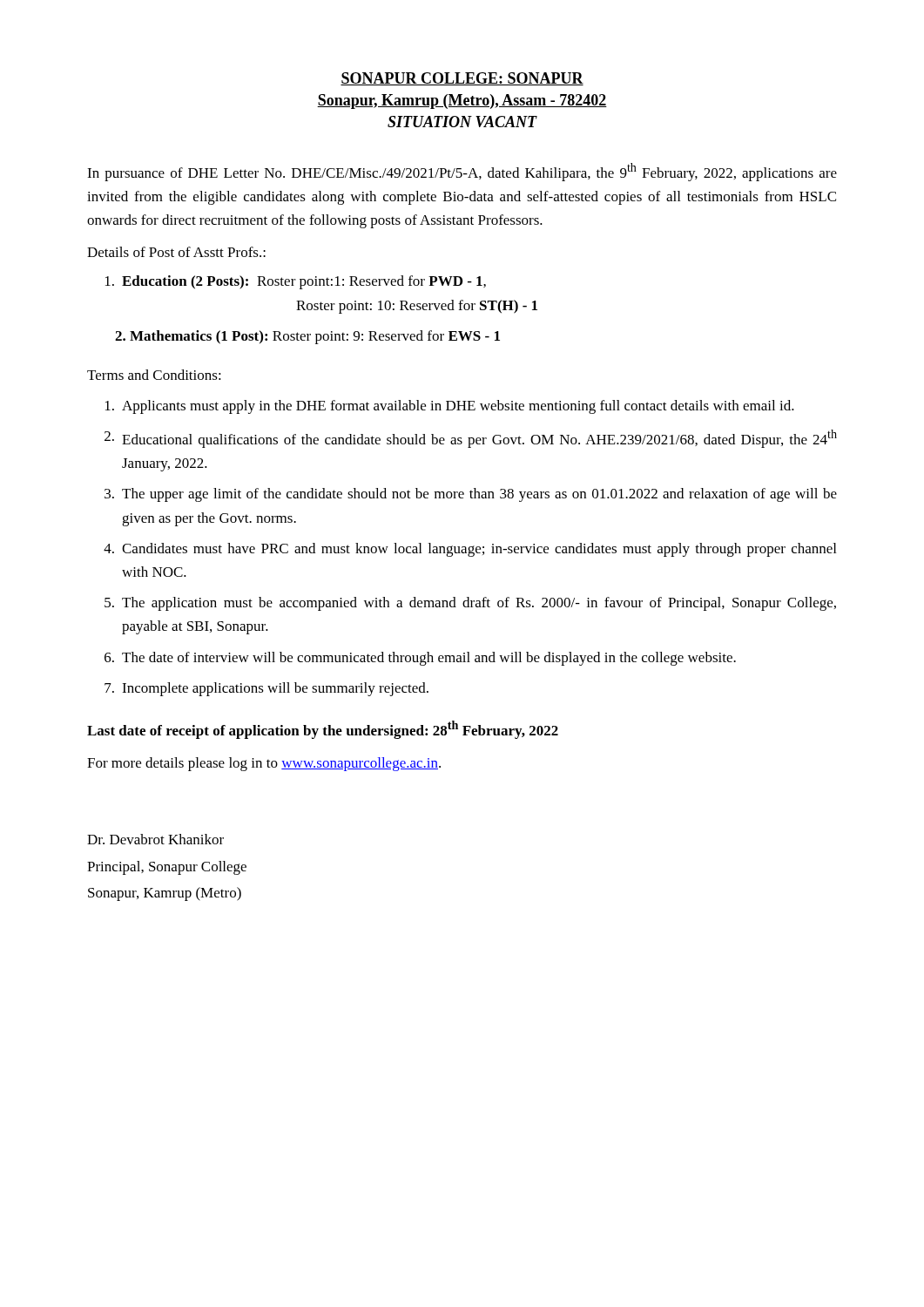
Task: Select the block starting "Details of Post of Asstt Profs.:"
Action: point(177,252)
